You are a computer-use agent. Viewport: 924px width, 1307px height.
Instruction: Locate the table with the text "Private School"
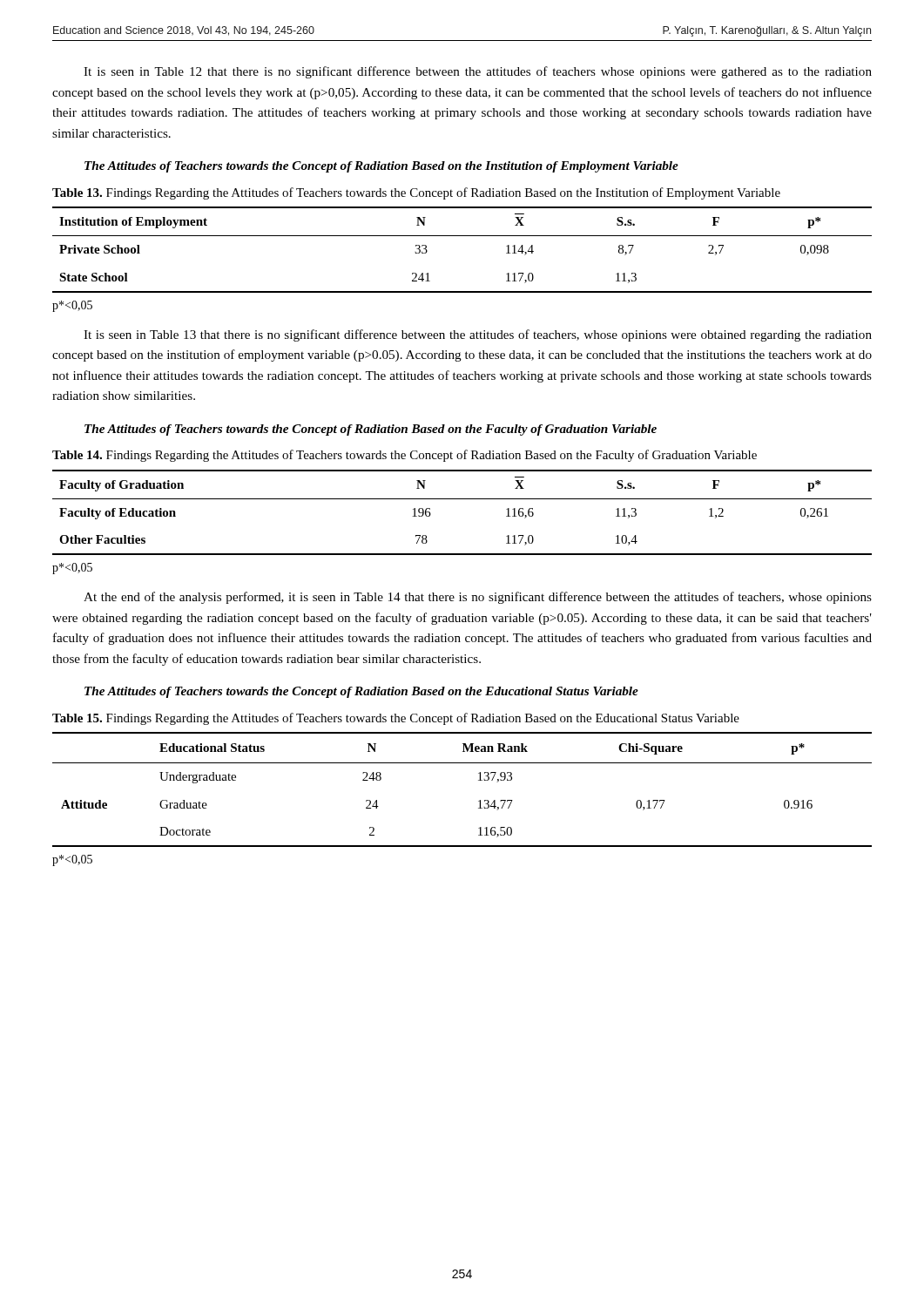(462, 250)
